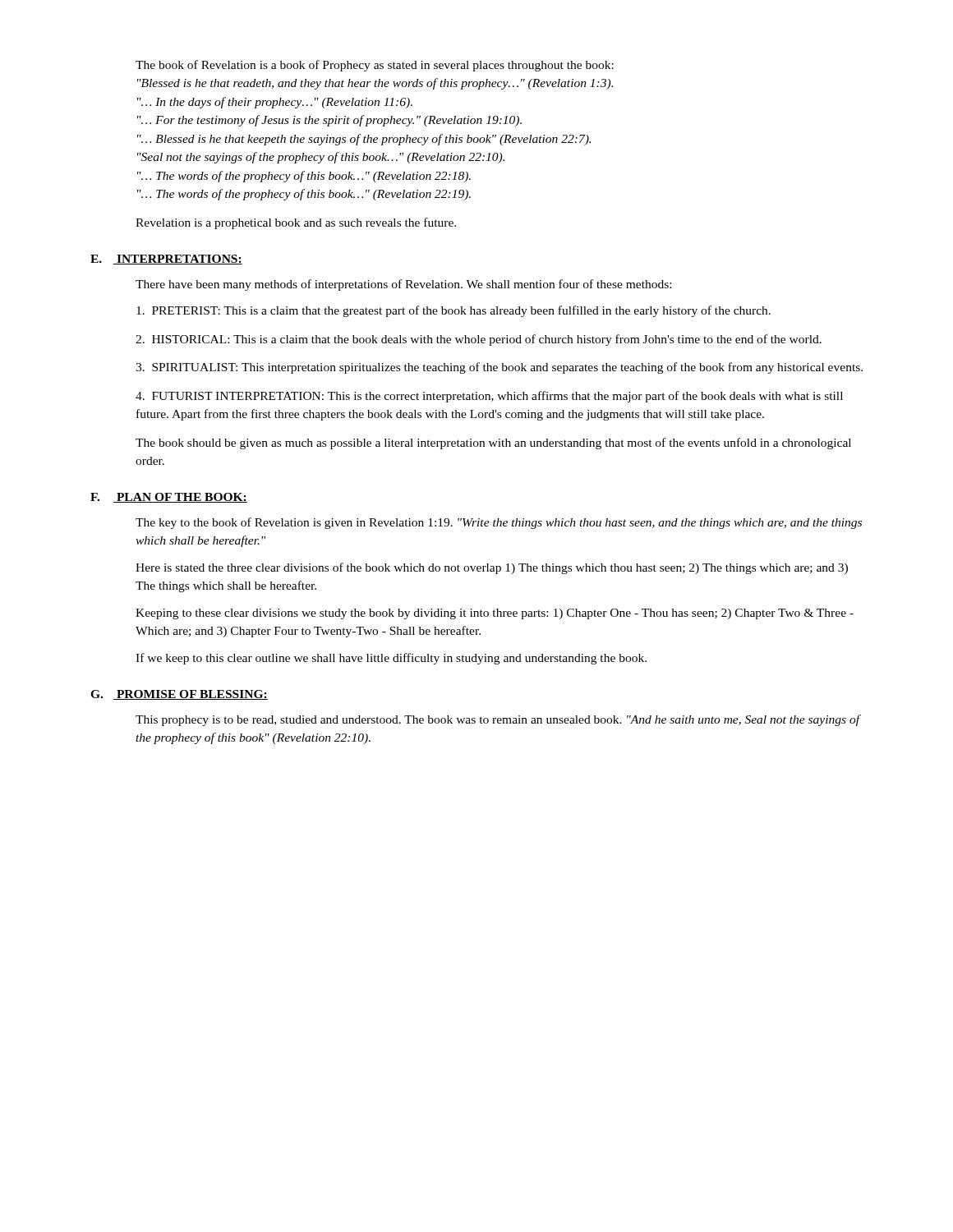Point to the block beginning "The book should"
The height and width of the screenshot is (1232, 953).
coord(501,452)
